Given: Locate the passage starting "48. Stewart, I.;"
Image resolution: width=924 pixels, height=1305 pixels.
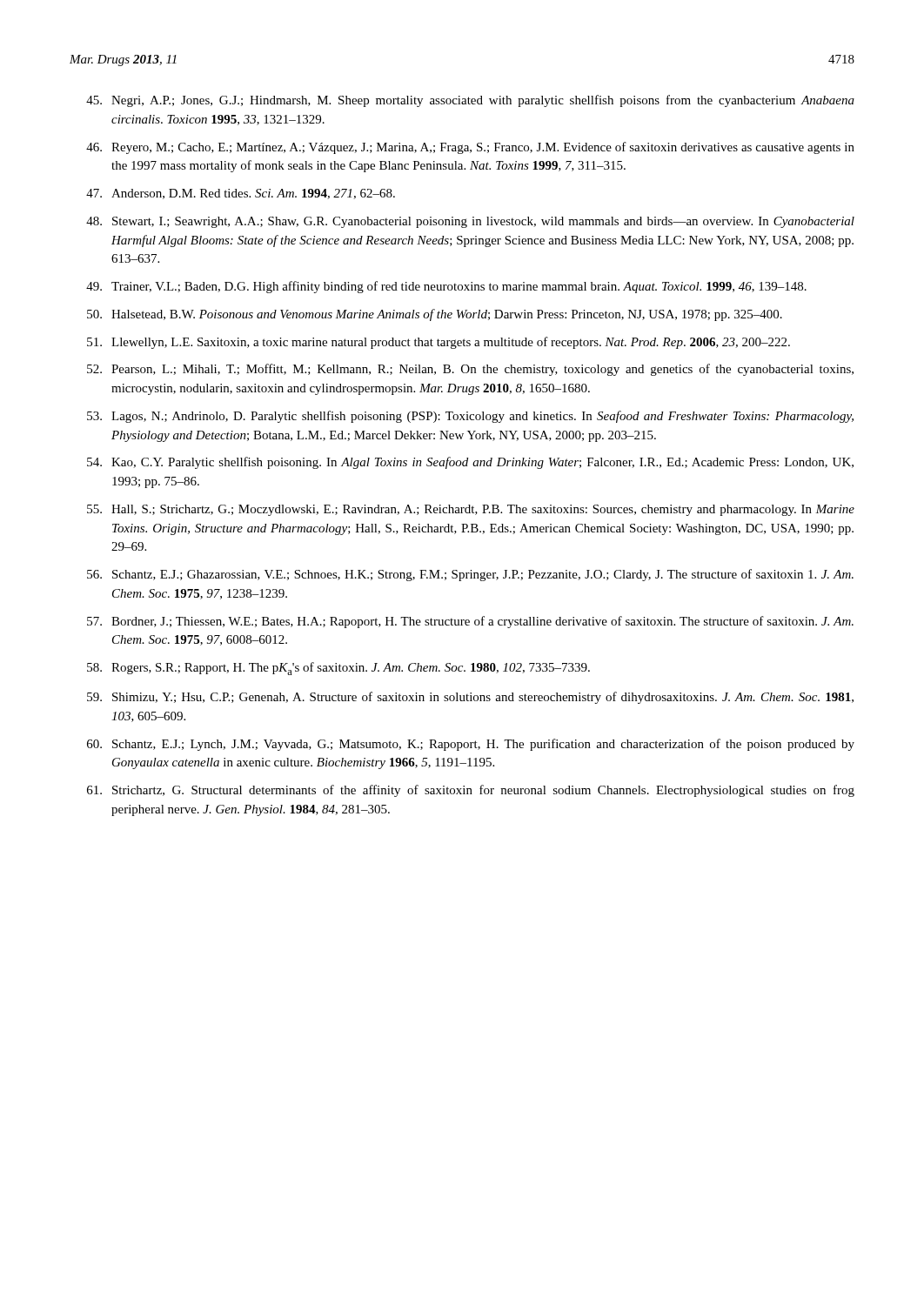Looking at the screenshot, I should point(462,240).
